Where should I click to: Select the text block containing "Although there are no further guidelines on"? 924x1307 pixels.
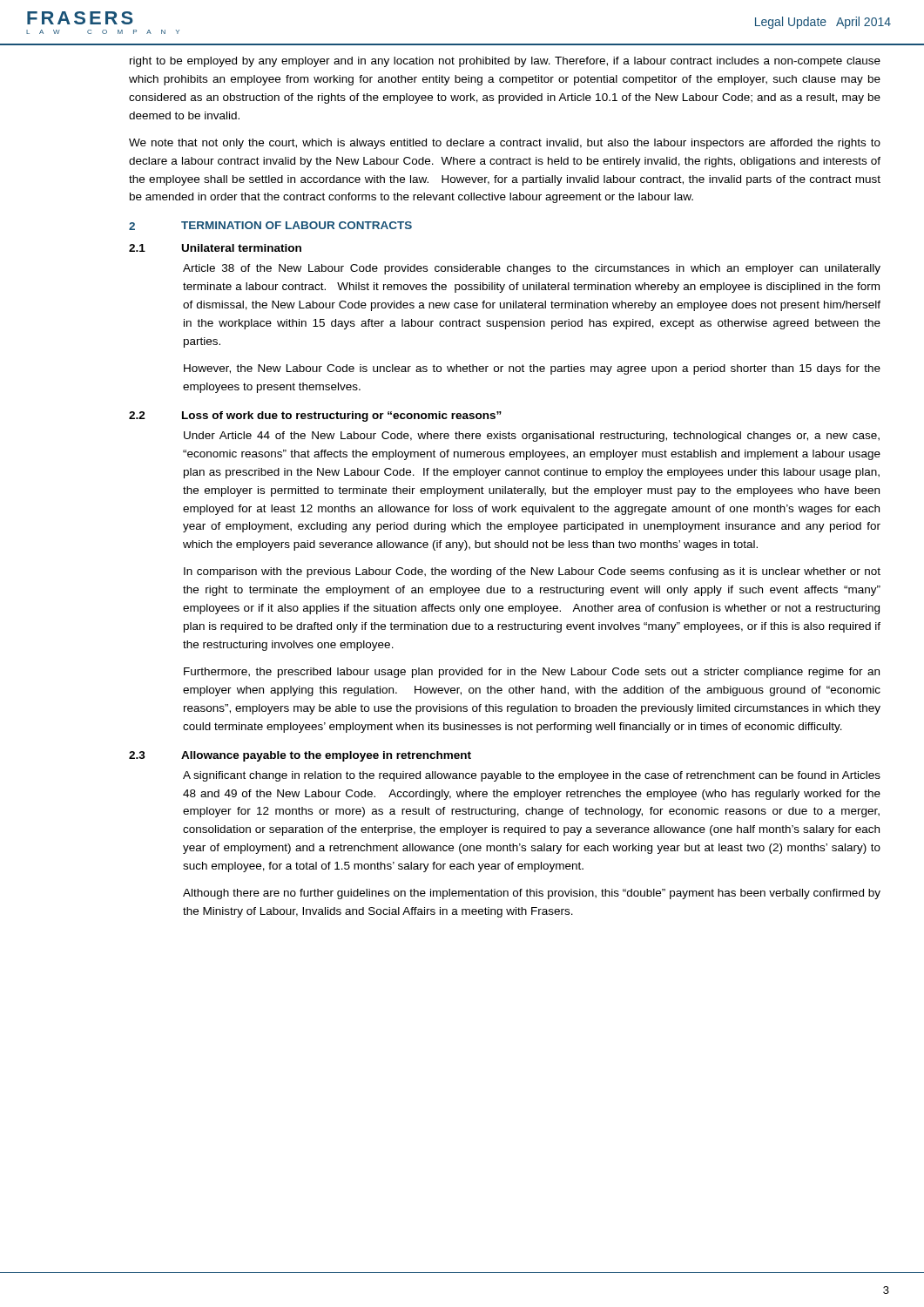[532, 903]
